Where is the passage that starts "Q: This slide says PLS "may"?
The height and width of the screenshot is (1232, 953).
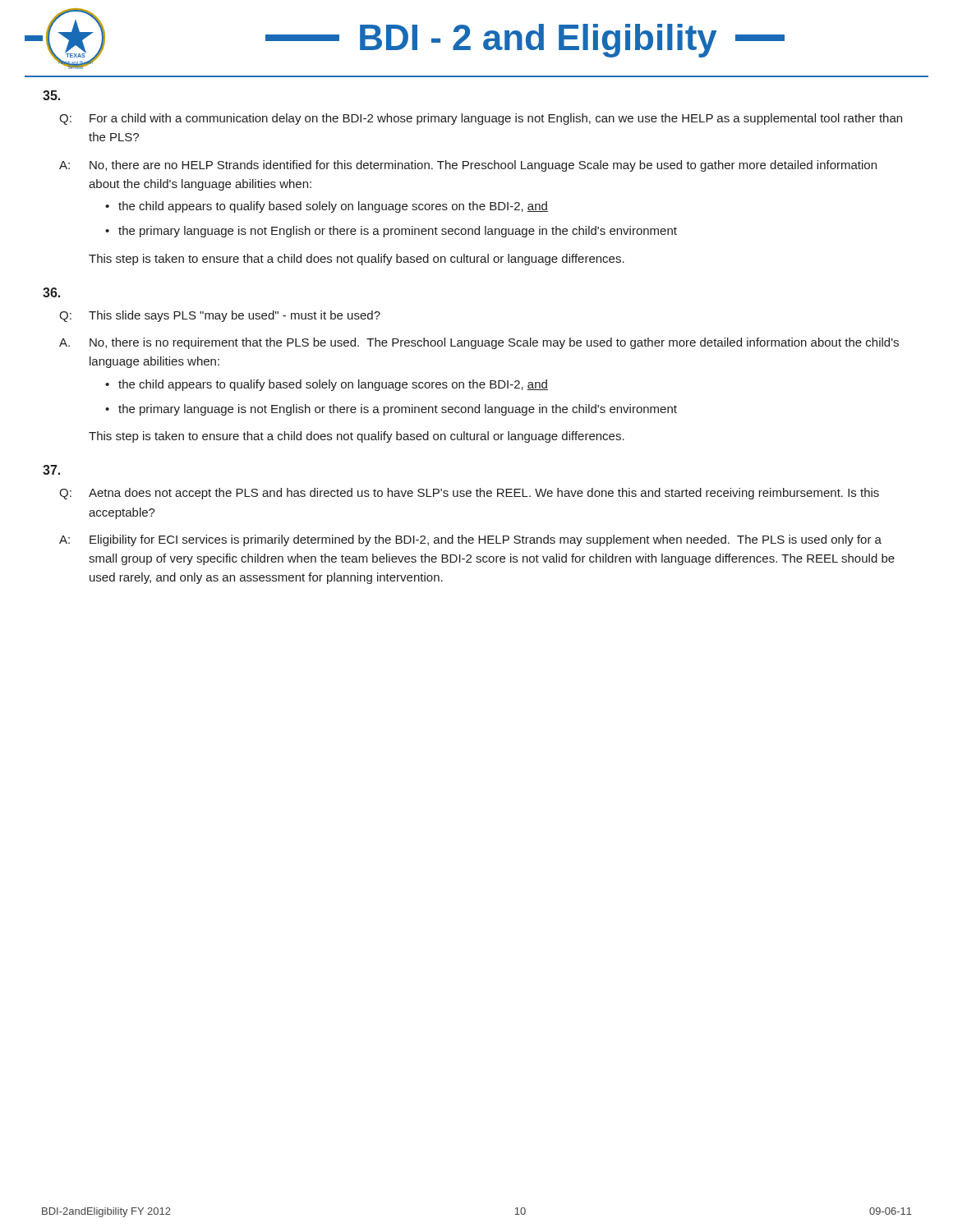220,315
